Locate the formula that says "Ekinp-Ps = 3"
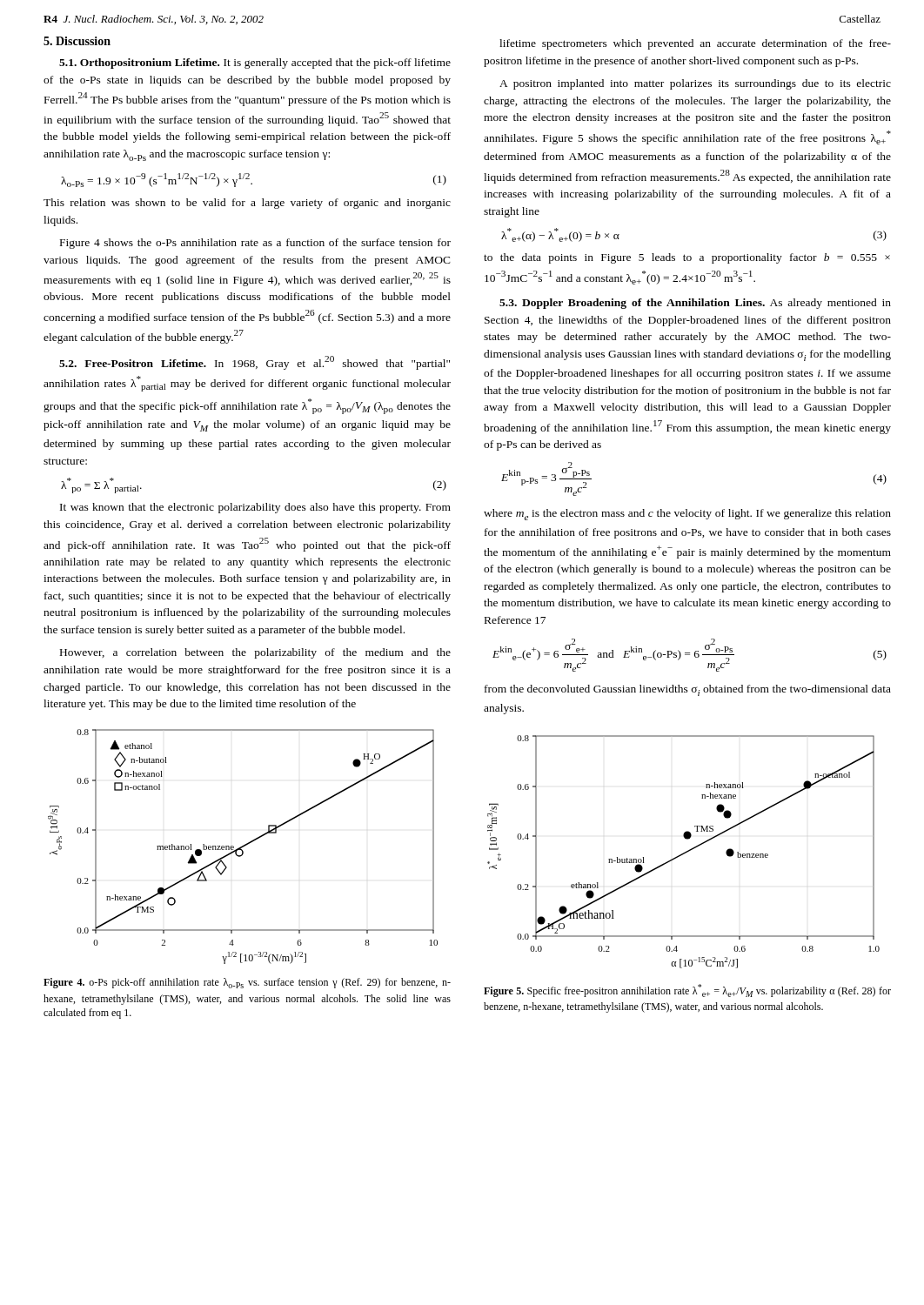The image size is (924, 1305). click(576, 479)
